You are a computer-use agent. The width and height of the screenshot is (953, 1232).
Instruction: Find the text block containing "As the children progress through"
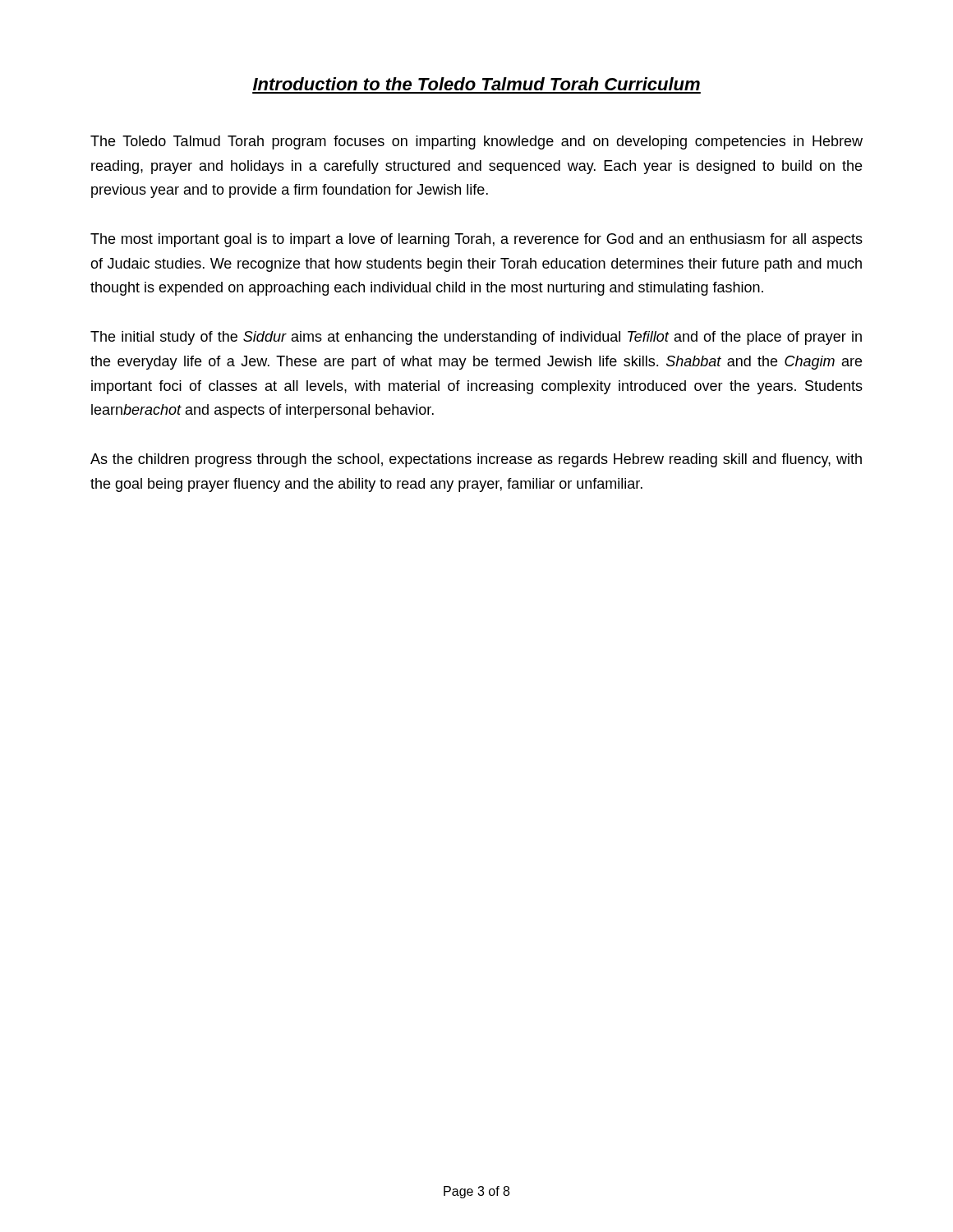[476, 471]
